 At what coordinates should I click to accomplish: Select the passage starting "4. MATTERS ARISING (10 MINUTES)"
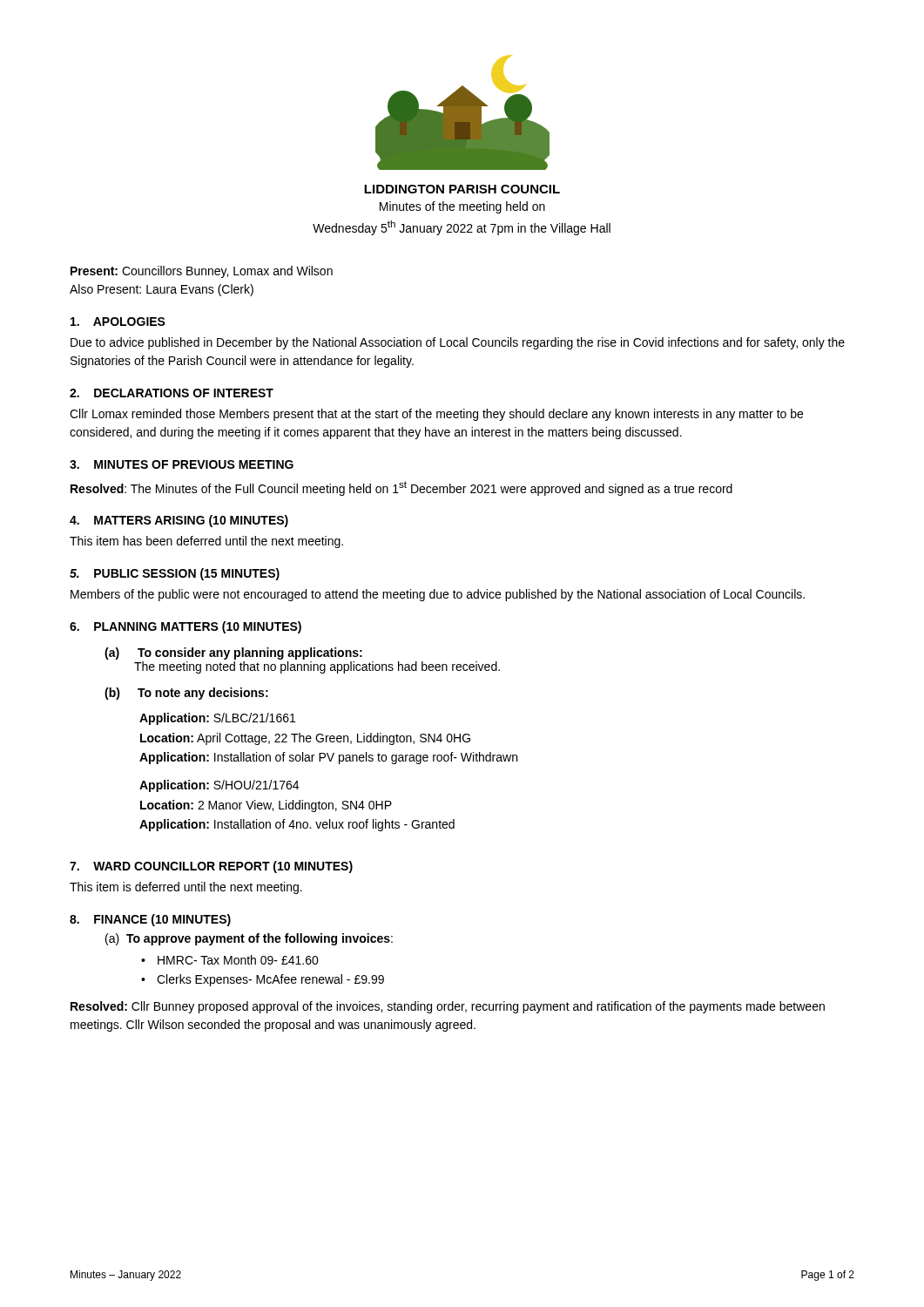coord(179,520)
